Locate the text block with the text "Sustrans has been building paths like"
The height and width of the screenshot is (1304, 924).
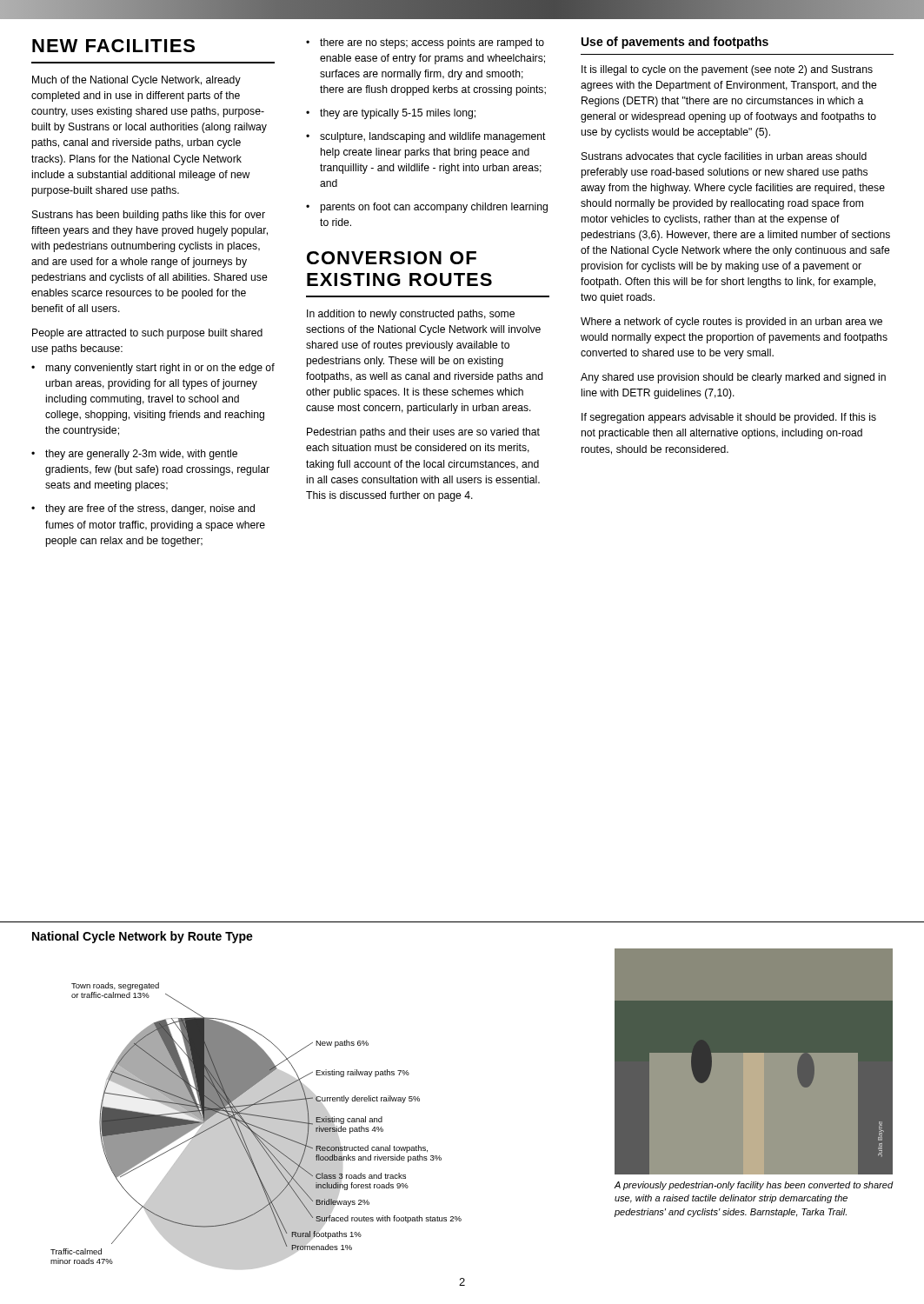click(150, 262)
